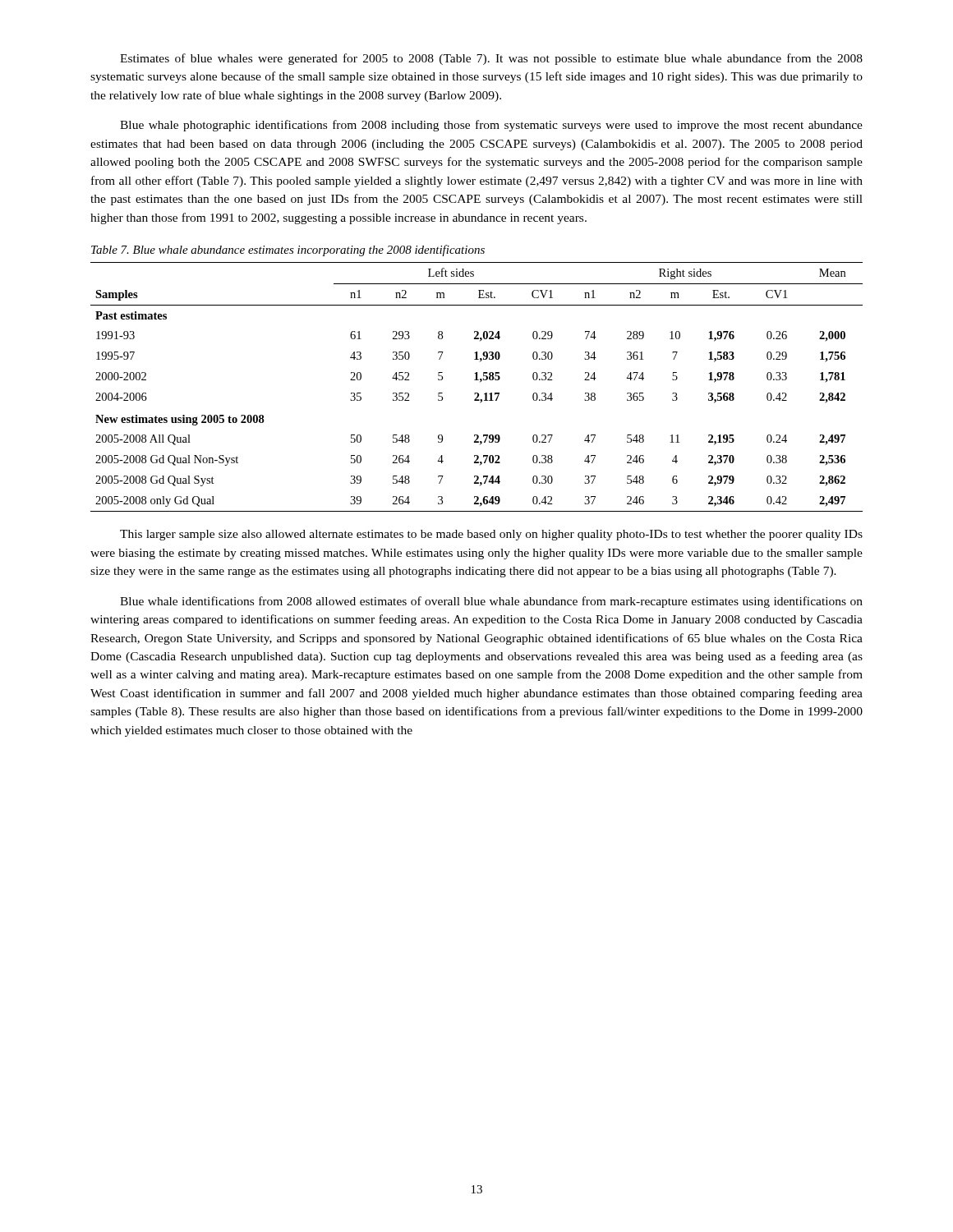Locate the text starting "Blue whale identifications from 2008 allowed estimates of"

476,665
